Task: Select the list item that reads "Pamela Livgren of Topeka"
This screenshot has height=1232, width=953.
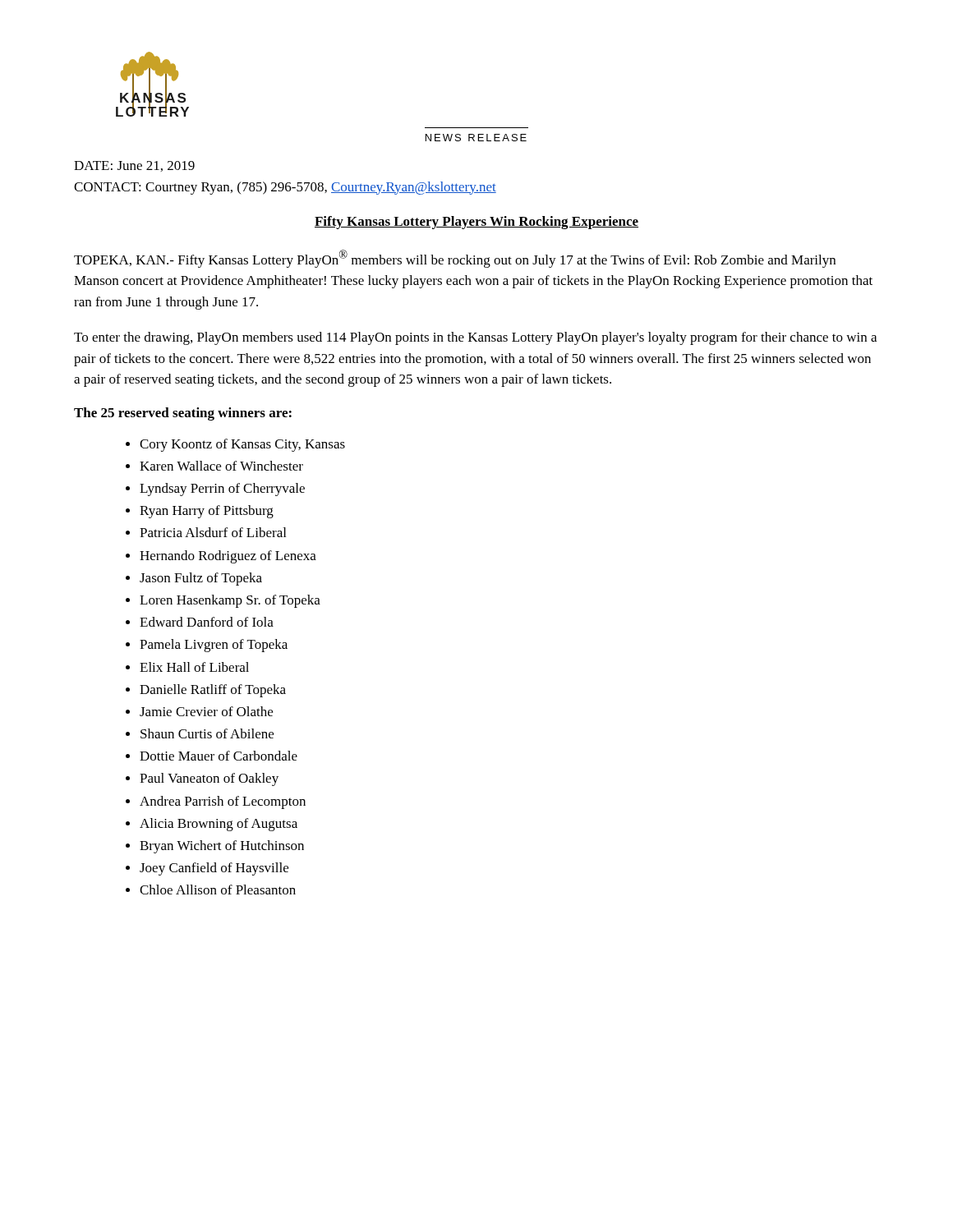Action: click(214, 645)
